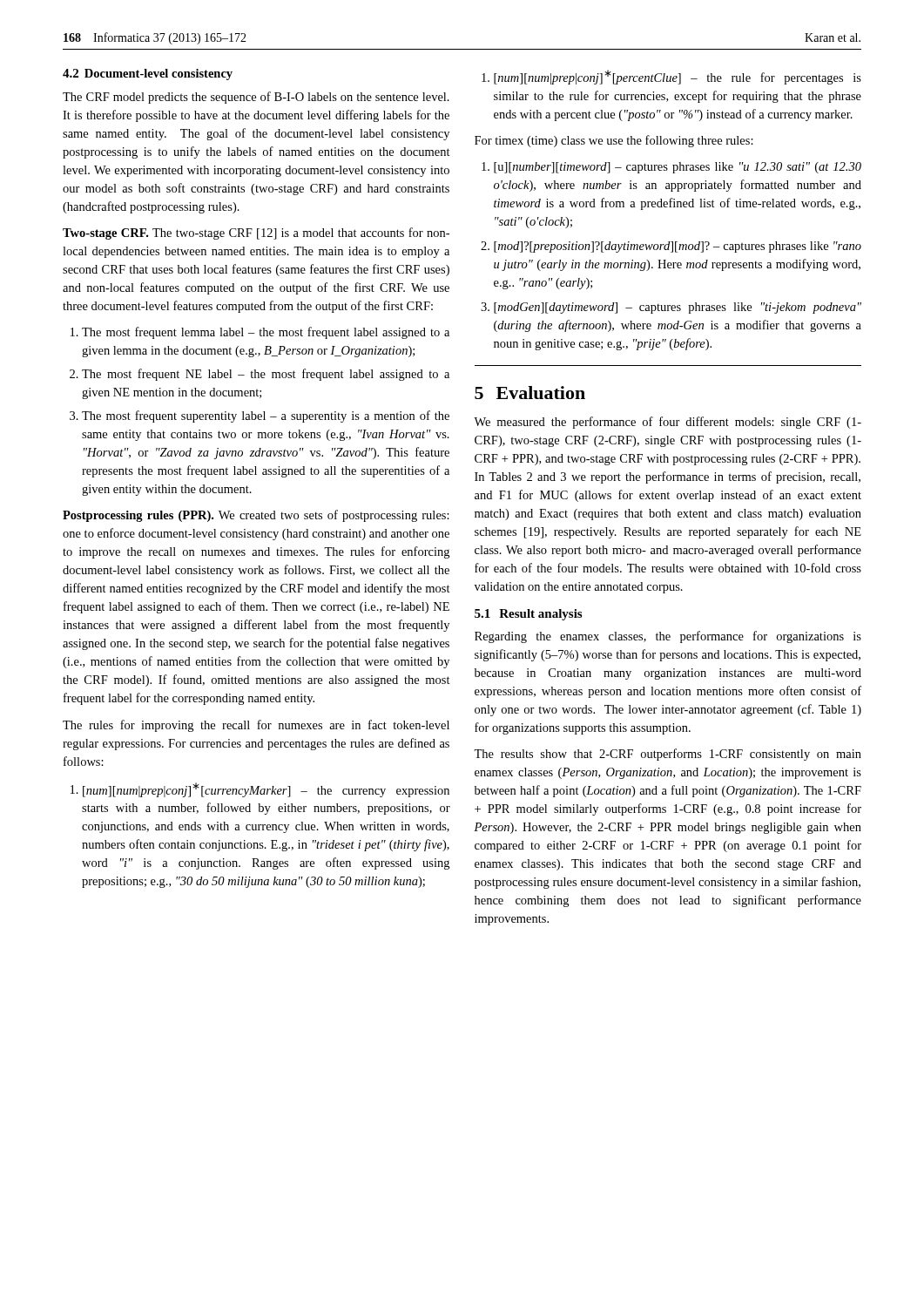
Task: Locate the text block that says "Two-stage CRF. The"
Action: tap(256, 270)
